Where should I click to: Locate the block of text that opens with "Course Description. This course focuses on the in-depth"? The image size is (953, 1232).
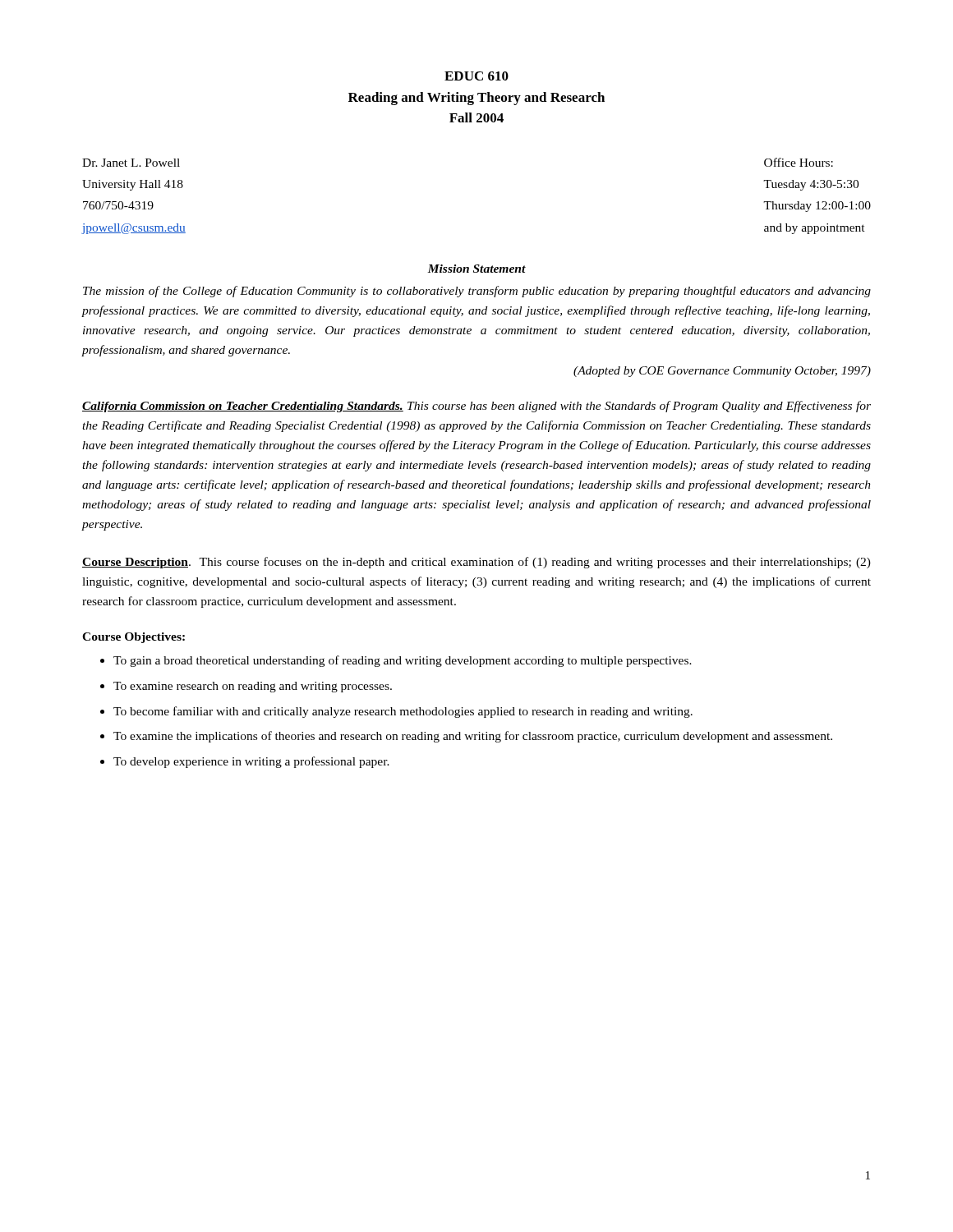tap(476, 581)
